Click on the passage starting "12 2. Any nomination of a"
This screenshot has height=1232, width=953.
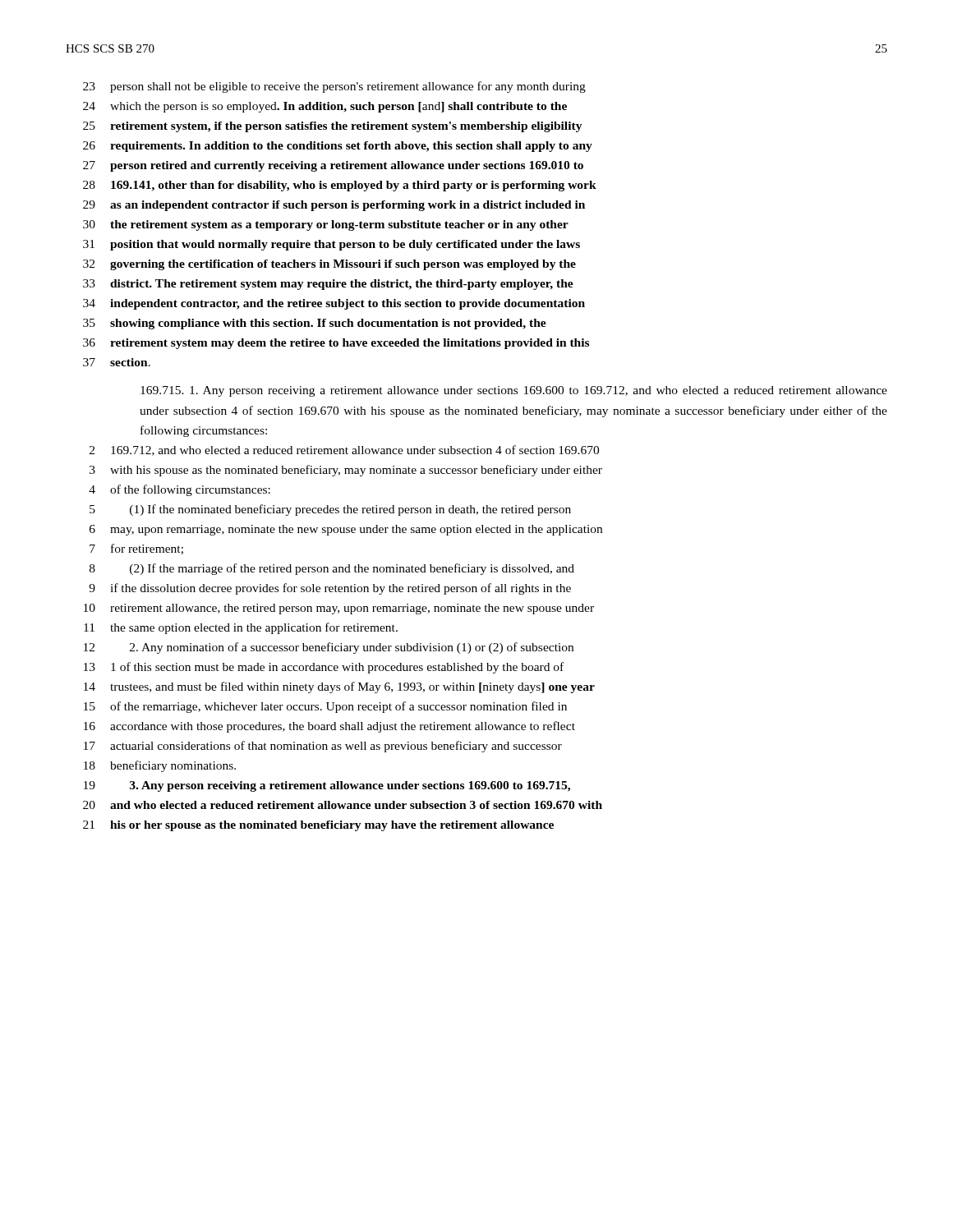click(476, 706)
